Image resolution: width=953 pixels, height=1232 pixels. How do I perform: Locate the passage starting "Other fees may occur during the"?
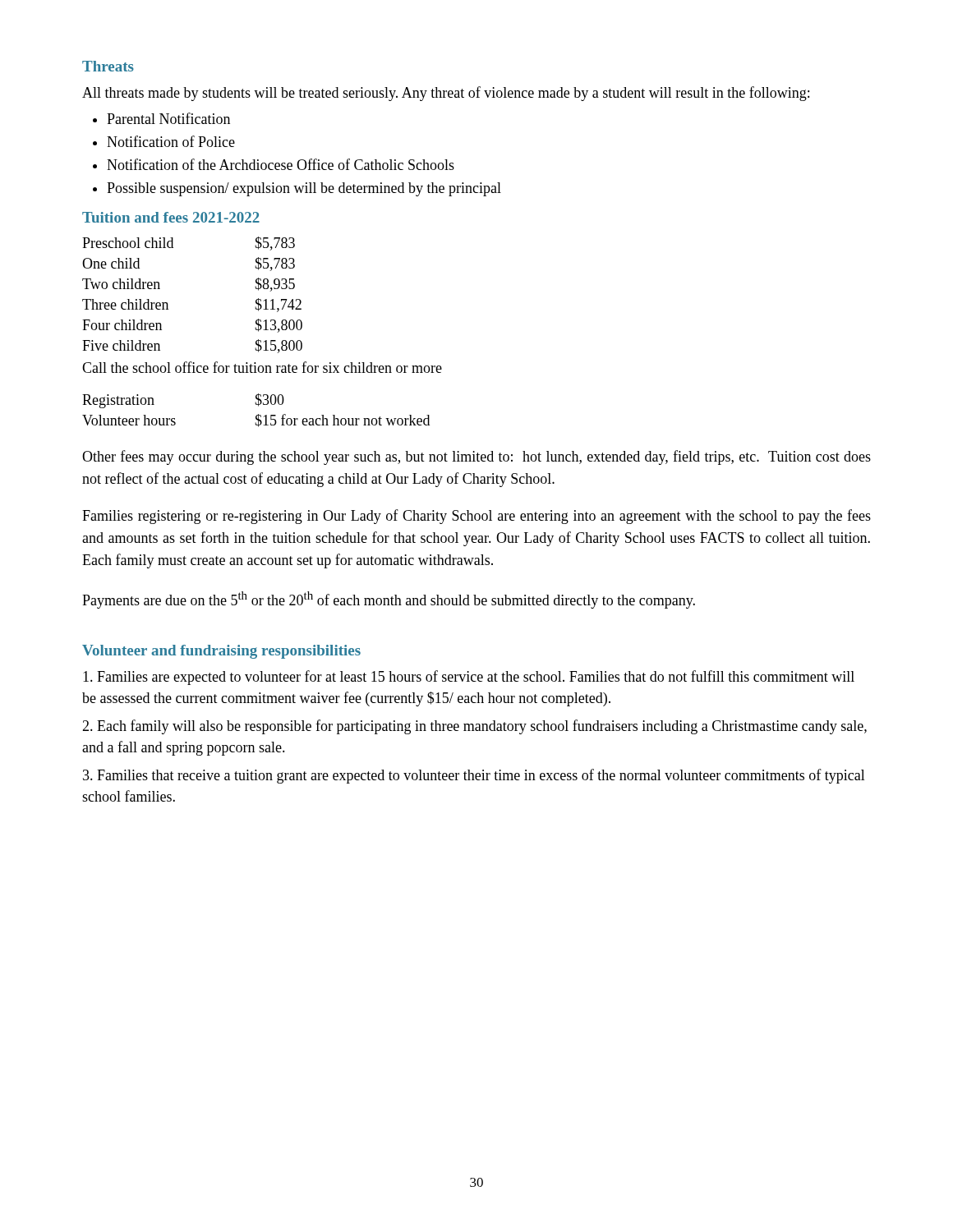pos(476,467)
